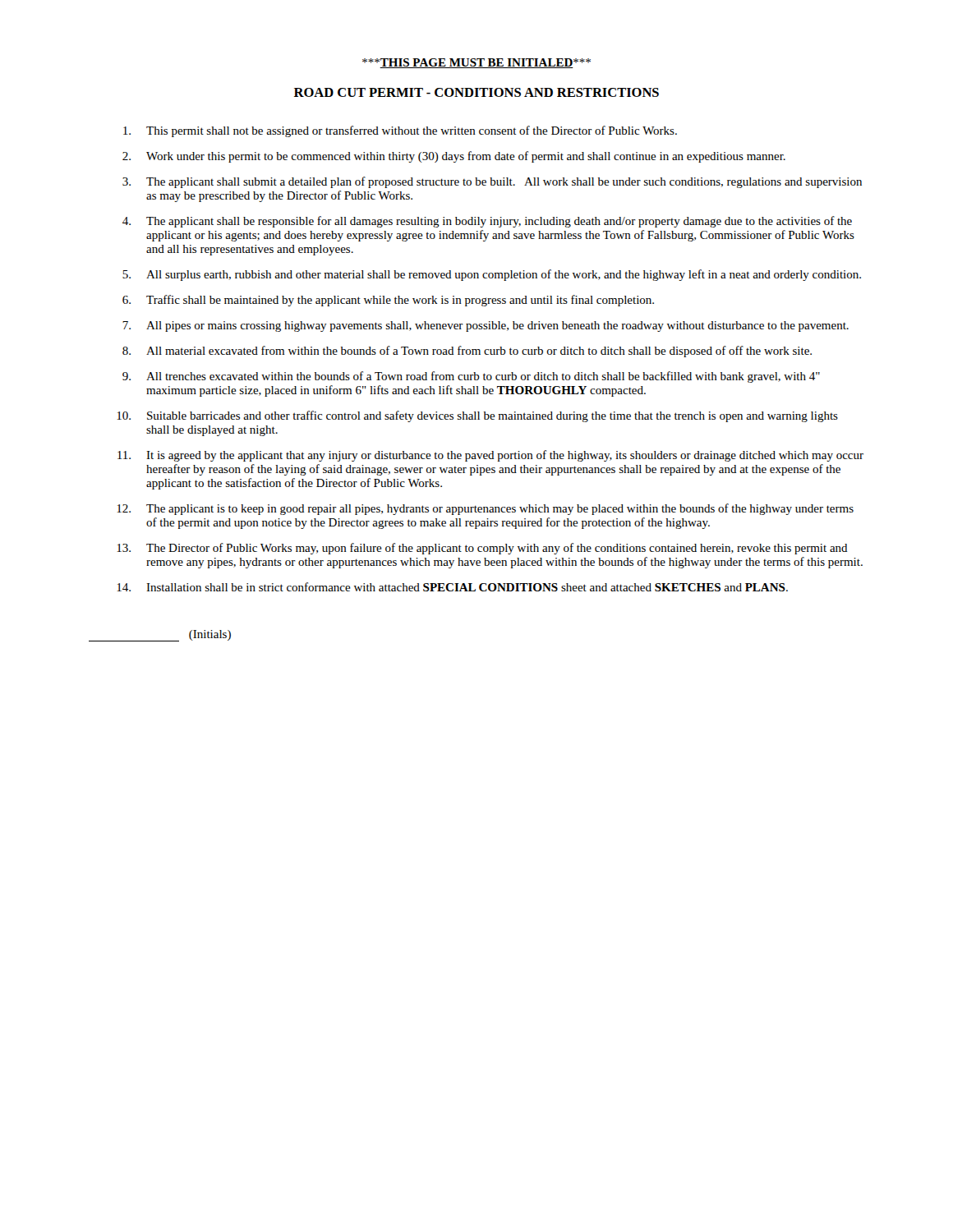This screenshot has width=953, height=1232.
Task: Click on the list item that says "This permit shall"
Action: coord(476,131)
